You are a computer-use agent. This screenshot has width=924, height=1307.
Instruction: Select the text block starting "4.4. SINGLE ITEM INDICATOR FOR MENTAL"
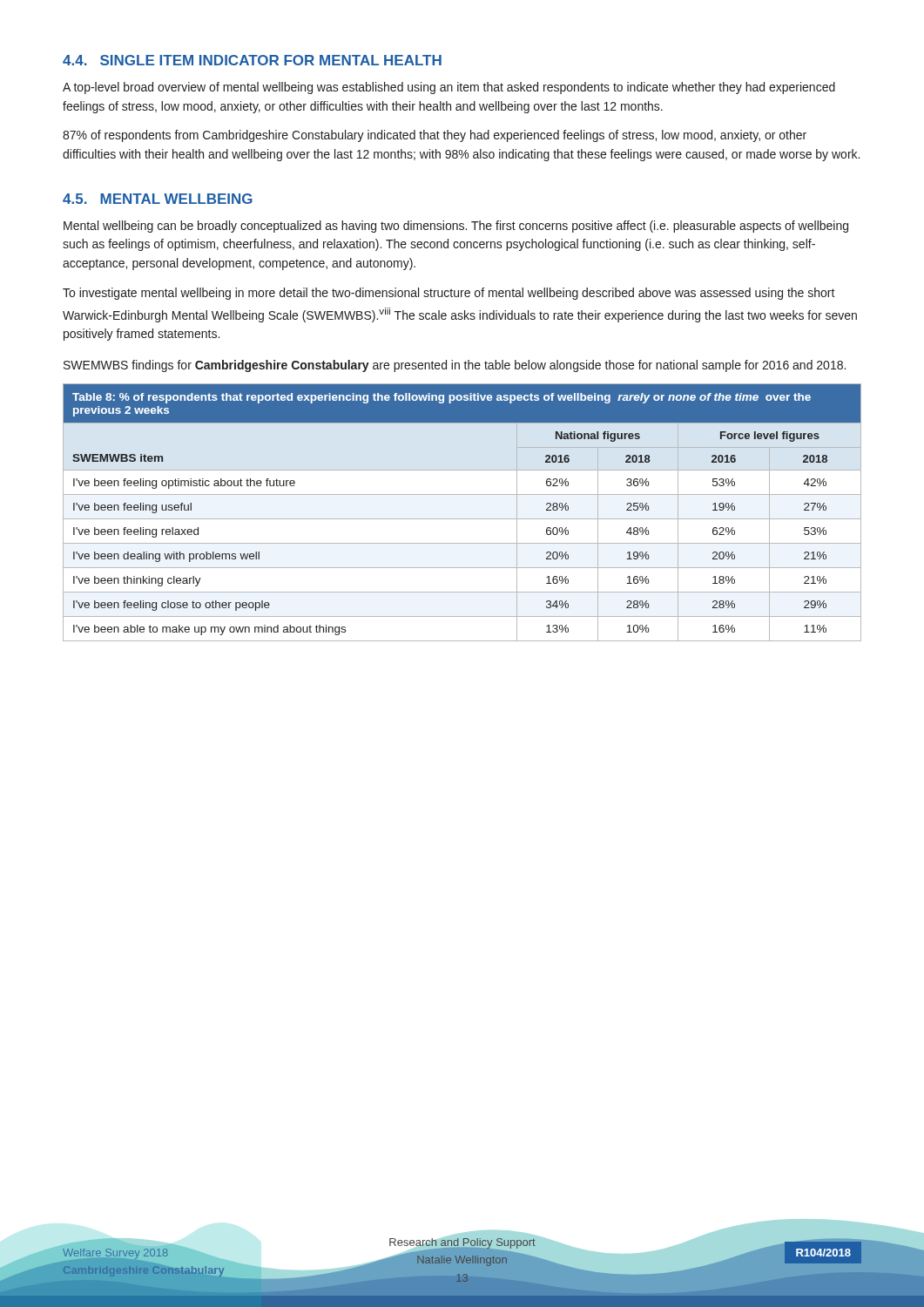pos(252,61)
